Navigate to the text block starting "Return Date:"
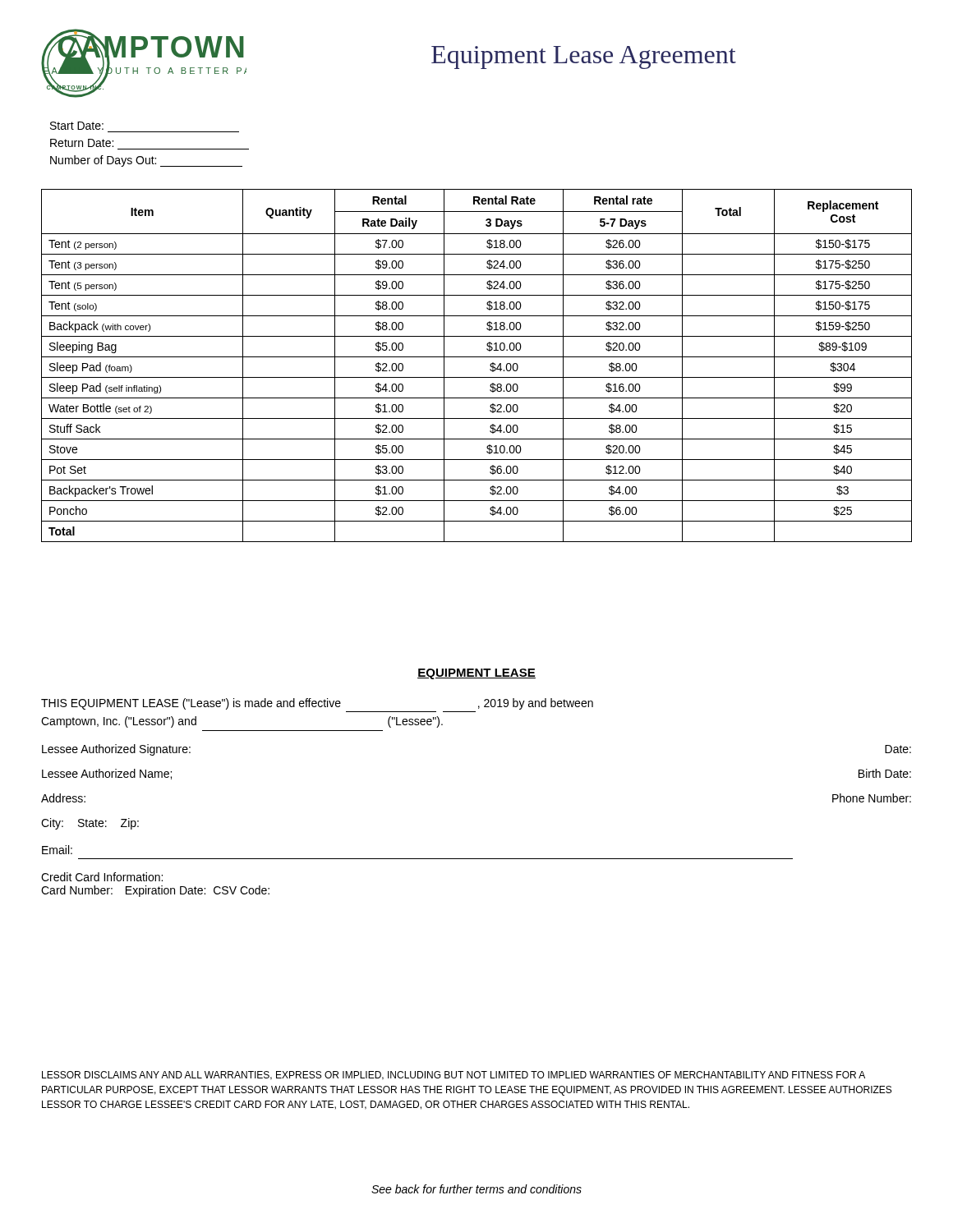 pyautogui.click(x=149, y=142)
